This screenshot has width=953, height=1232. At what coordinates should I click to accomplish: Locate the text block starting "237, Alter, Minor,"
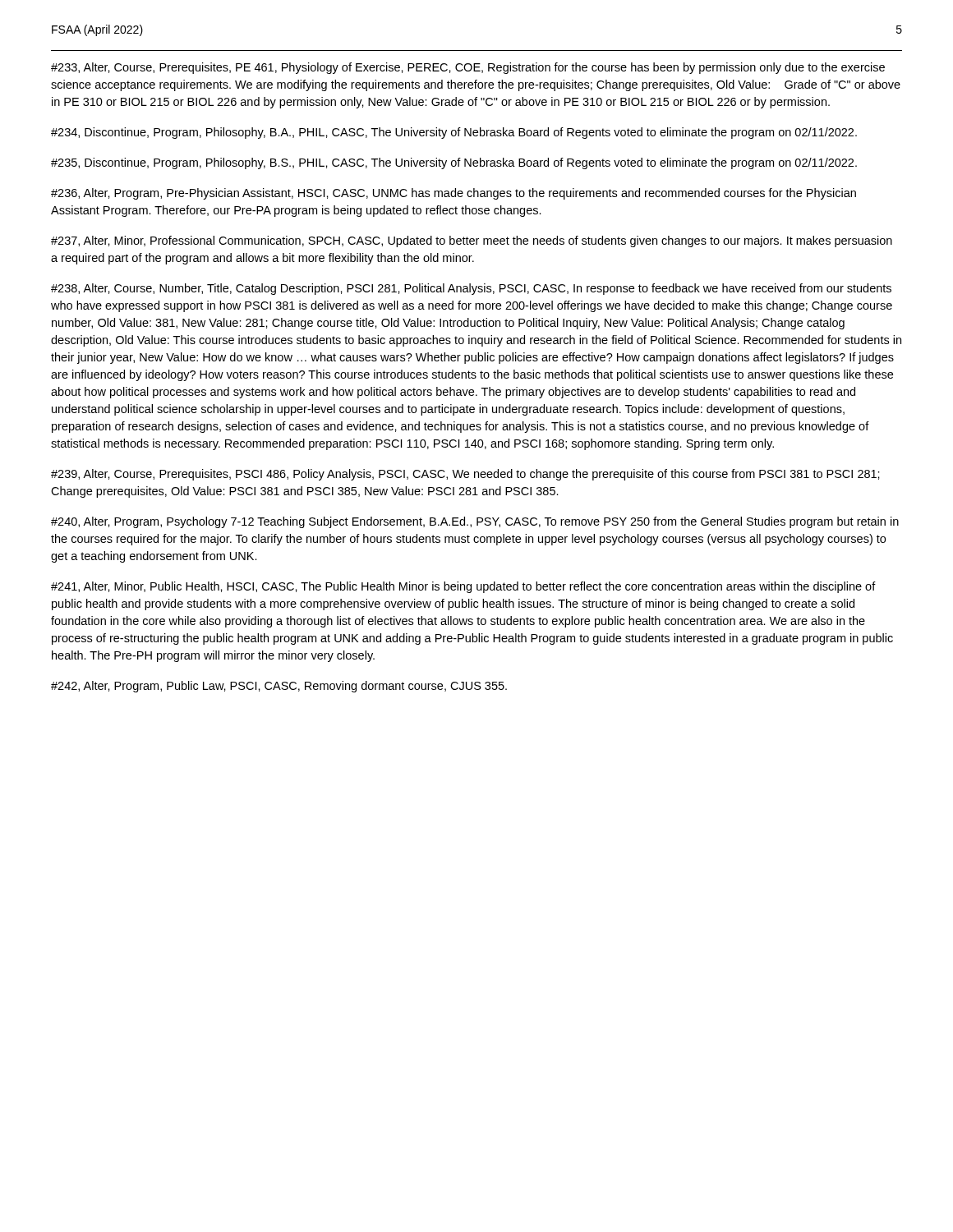coord(472,249)
